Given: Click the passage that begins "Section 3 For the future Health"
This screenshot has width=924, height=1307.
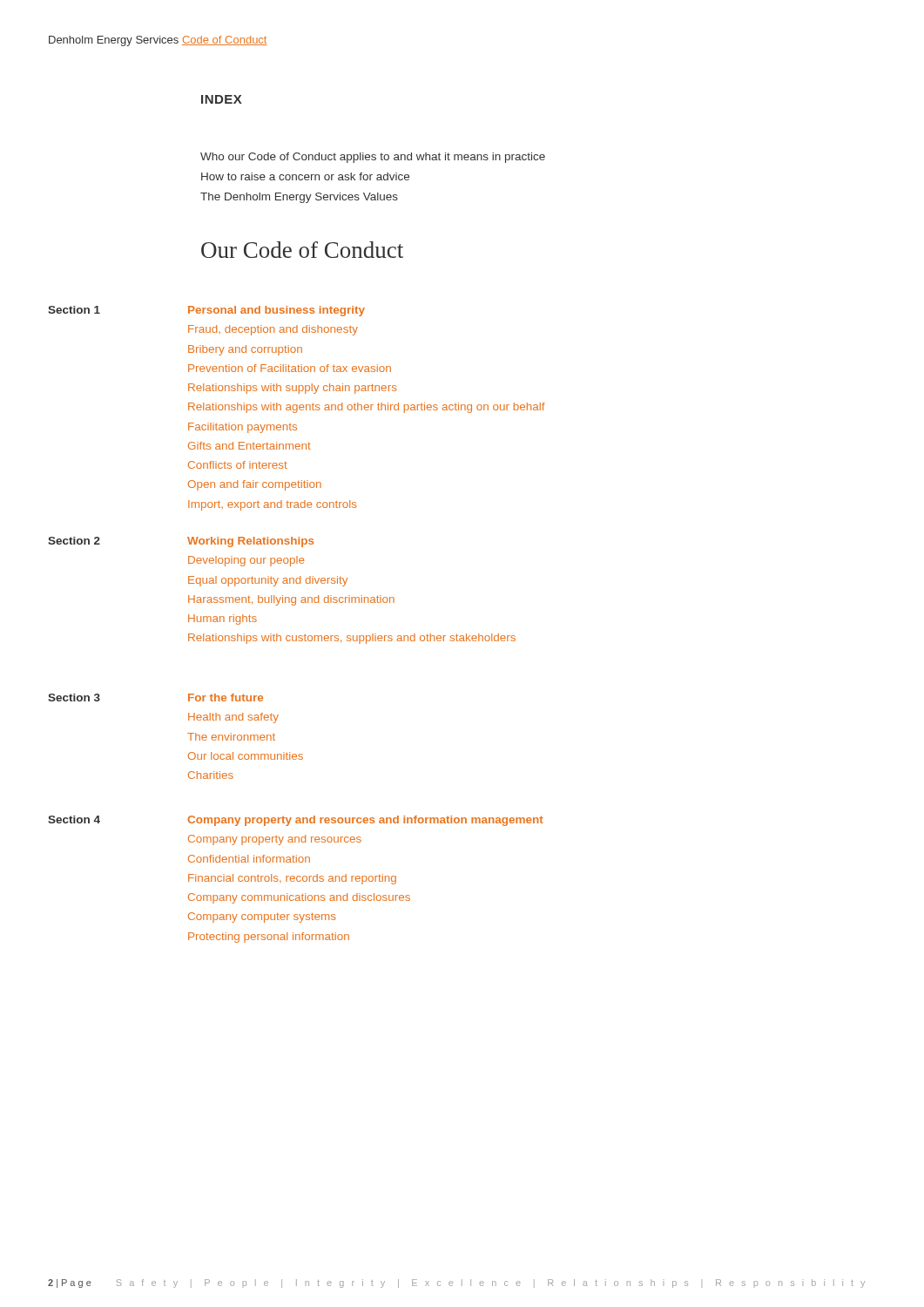Looking at the screenshot, I should (176, 737).
